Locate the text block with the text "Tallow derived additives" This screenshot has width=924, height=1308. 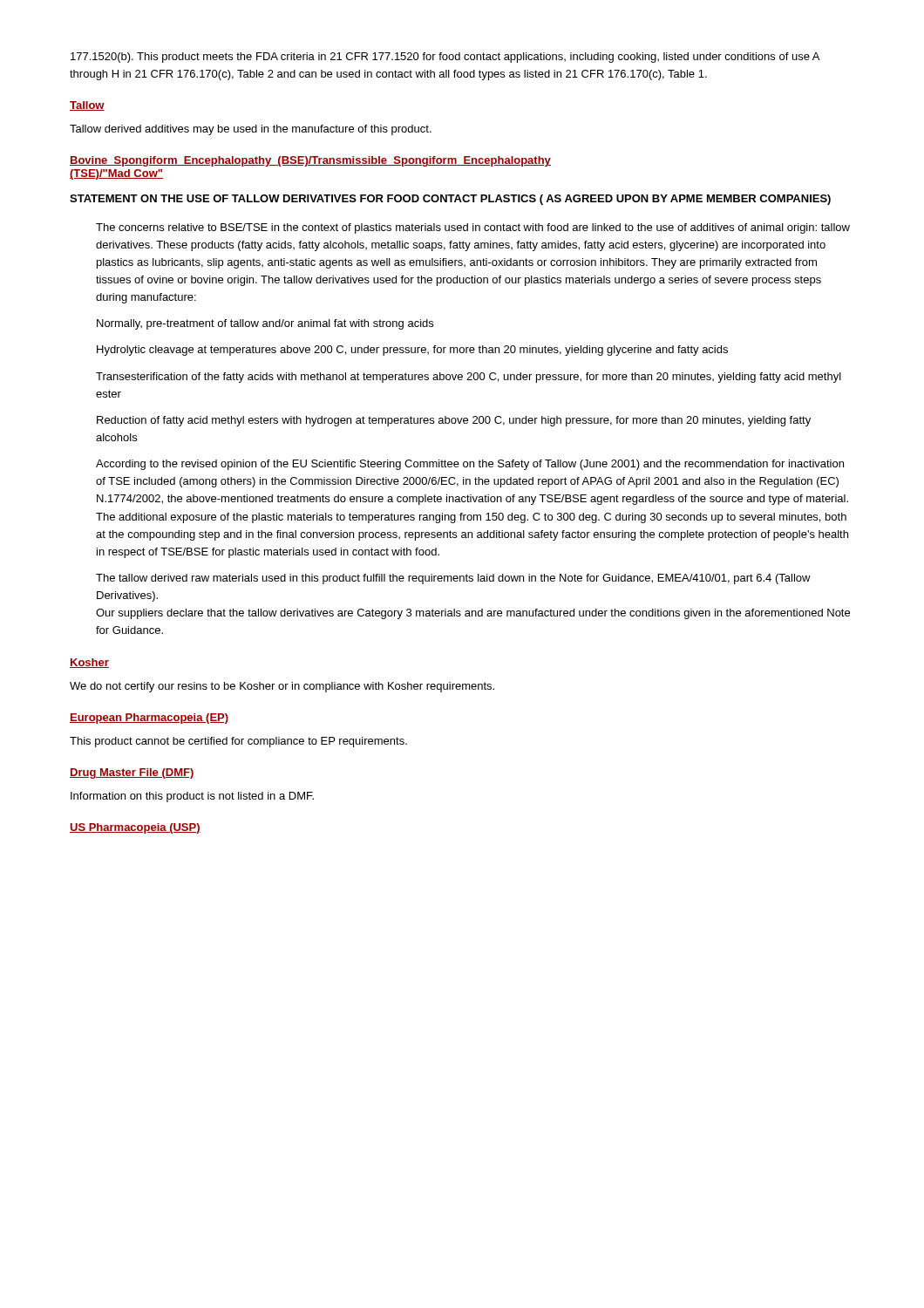(x=251, y=129)
